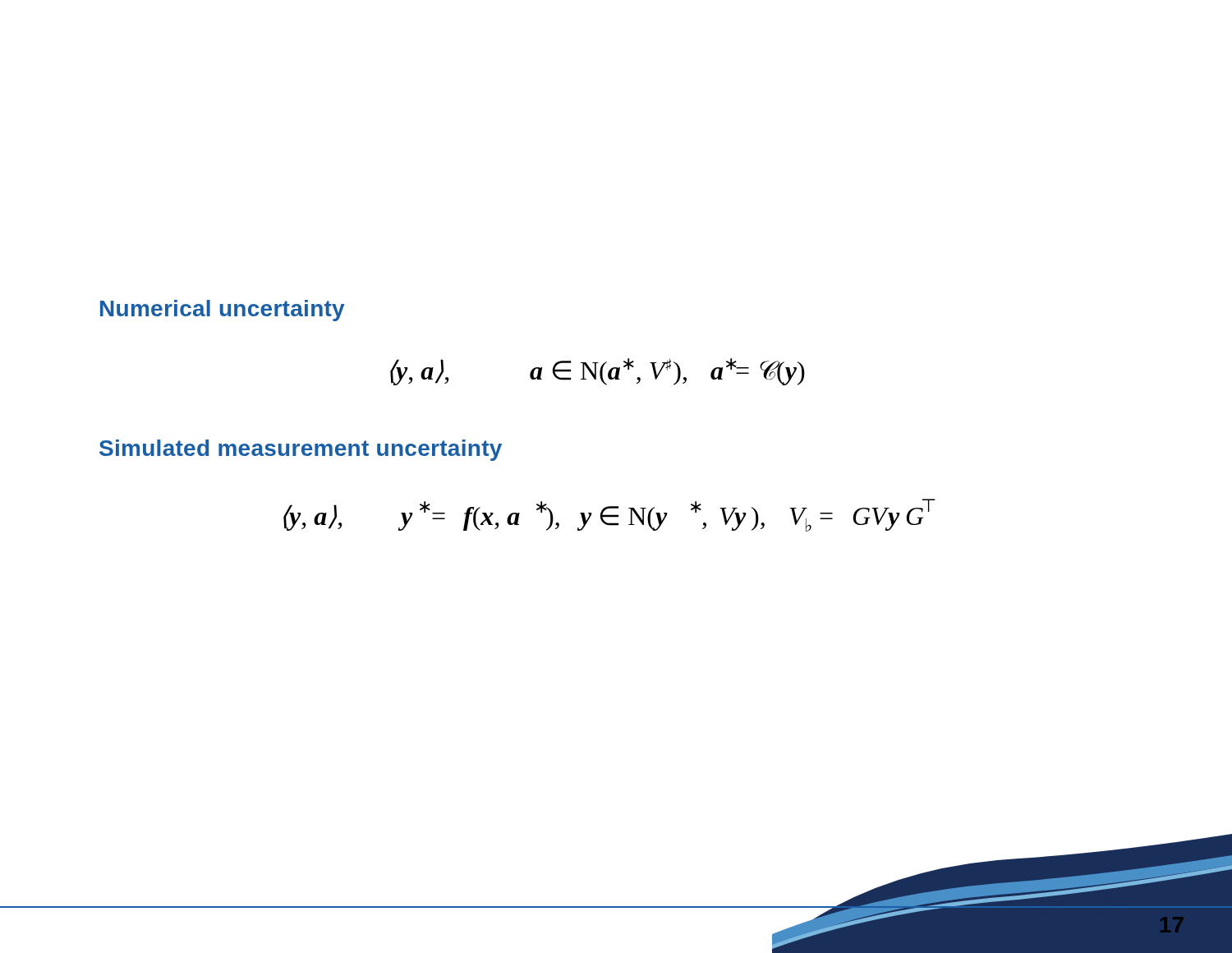1232x953 pixels.
Task: Click on the logo
Action: [x=1002, y=885]
